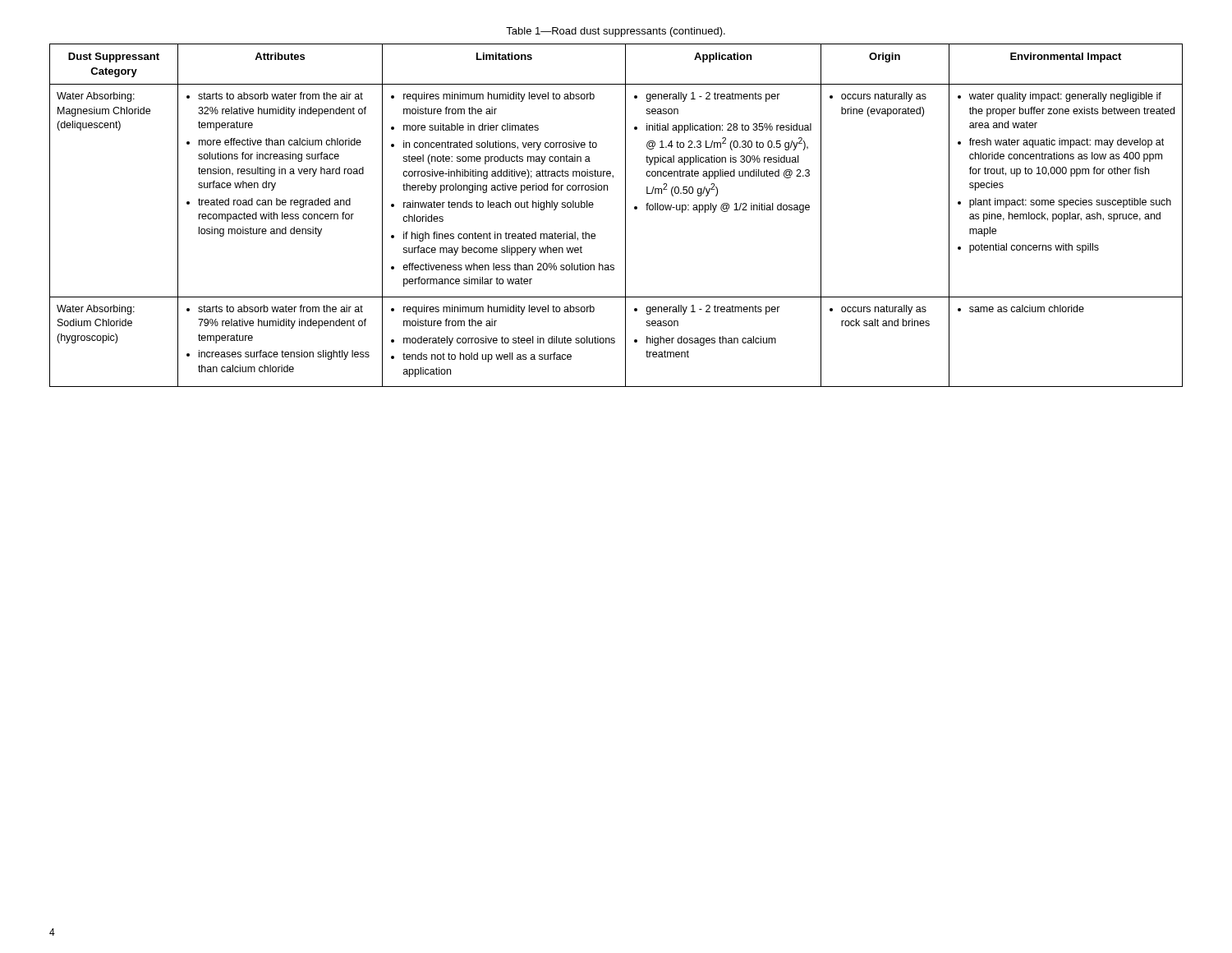
Task: Select the table that reads "water quality impact: generally negligible"
Action: pos(616,215)
